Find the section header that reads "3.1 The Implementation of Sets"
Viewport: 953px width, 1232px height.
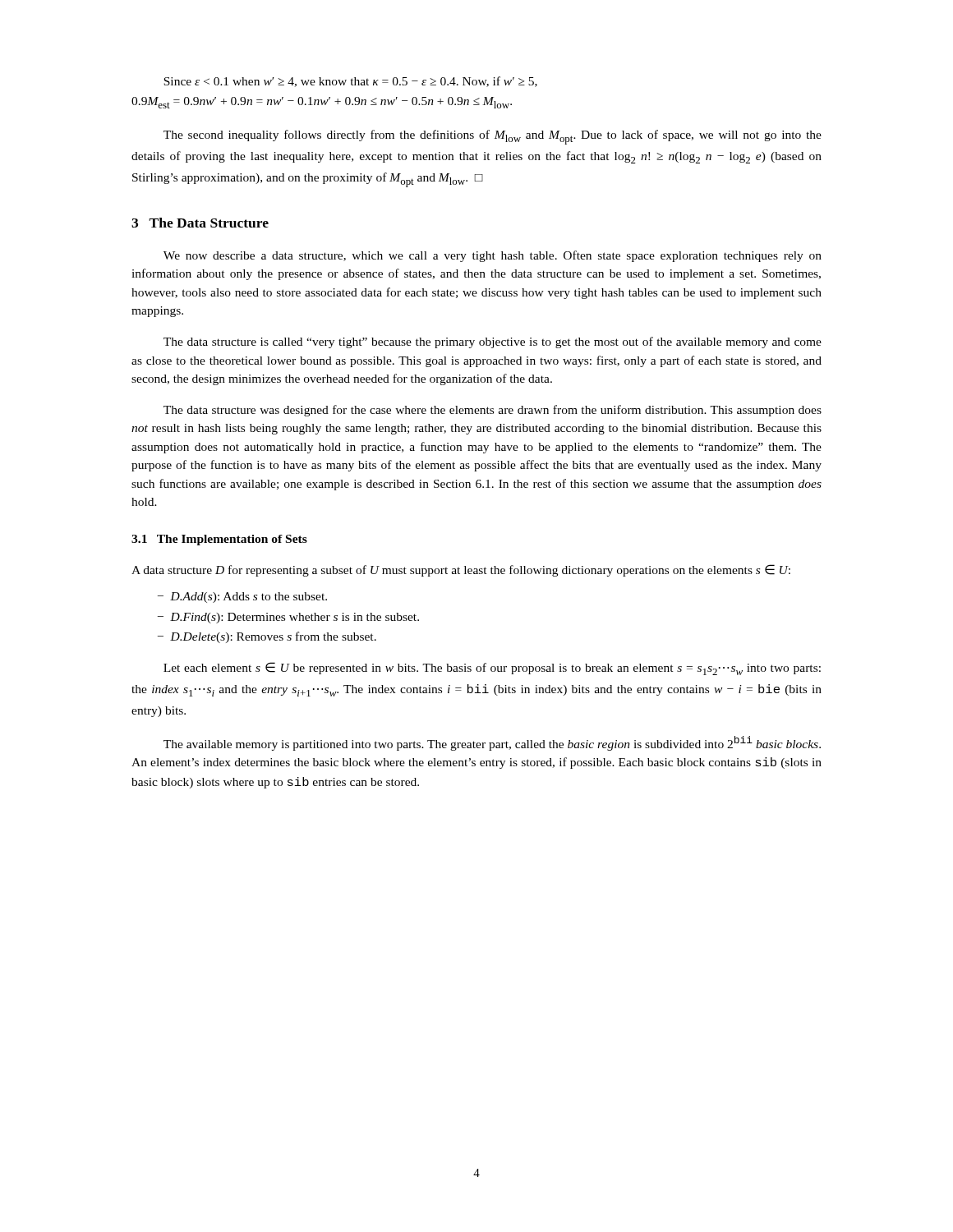[x=219, y=538]
